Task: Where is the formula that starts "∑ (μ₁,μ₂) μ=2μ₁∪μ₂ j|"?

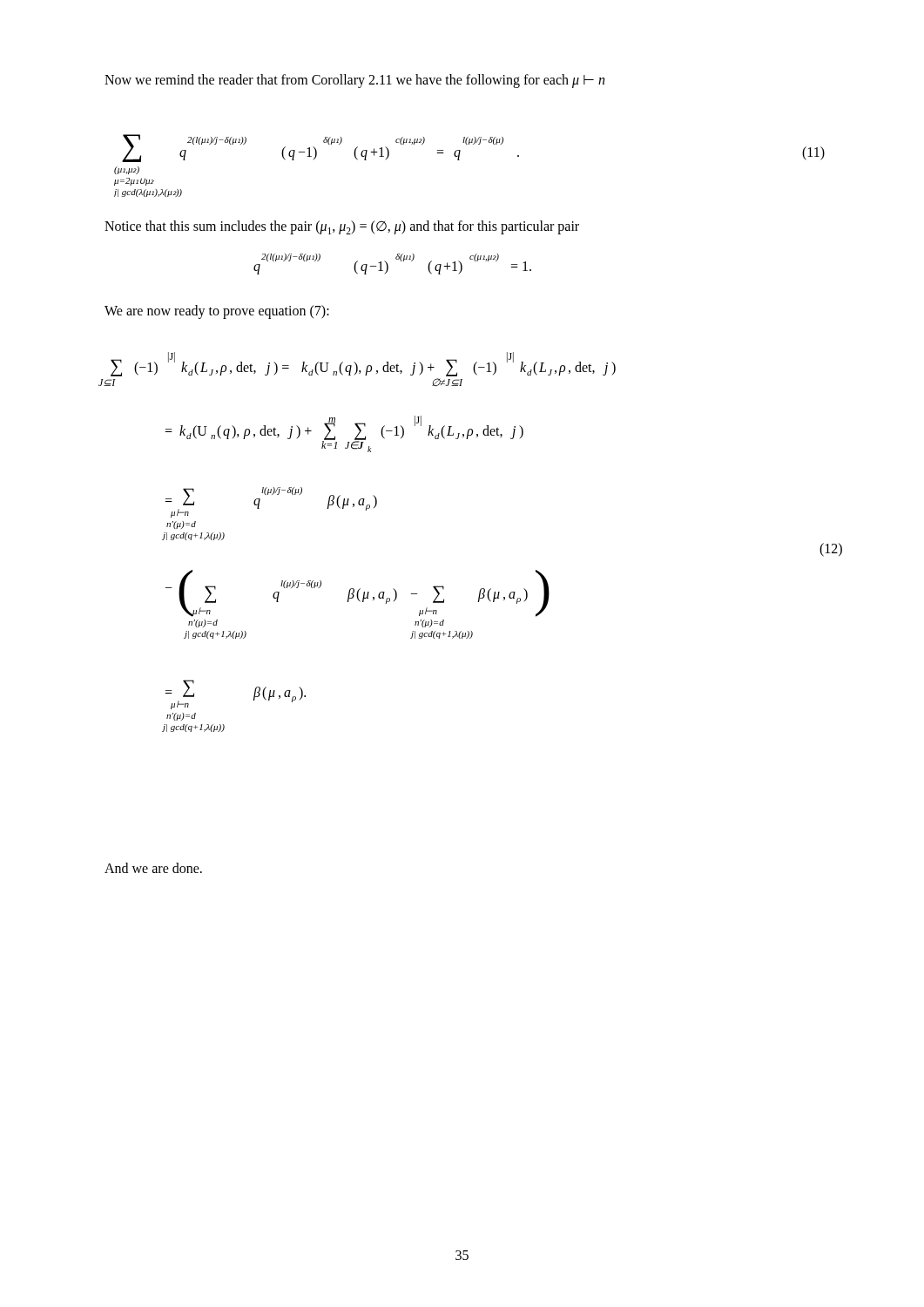Action: pos(471,152)
